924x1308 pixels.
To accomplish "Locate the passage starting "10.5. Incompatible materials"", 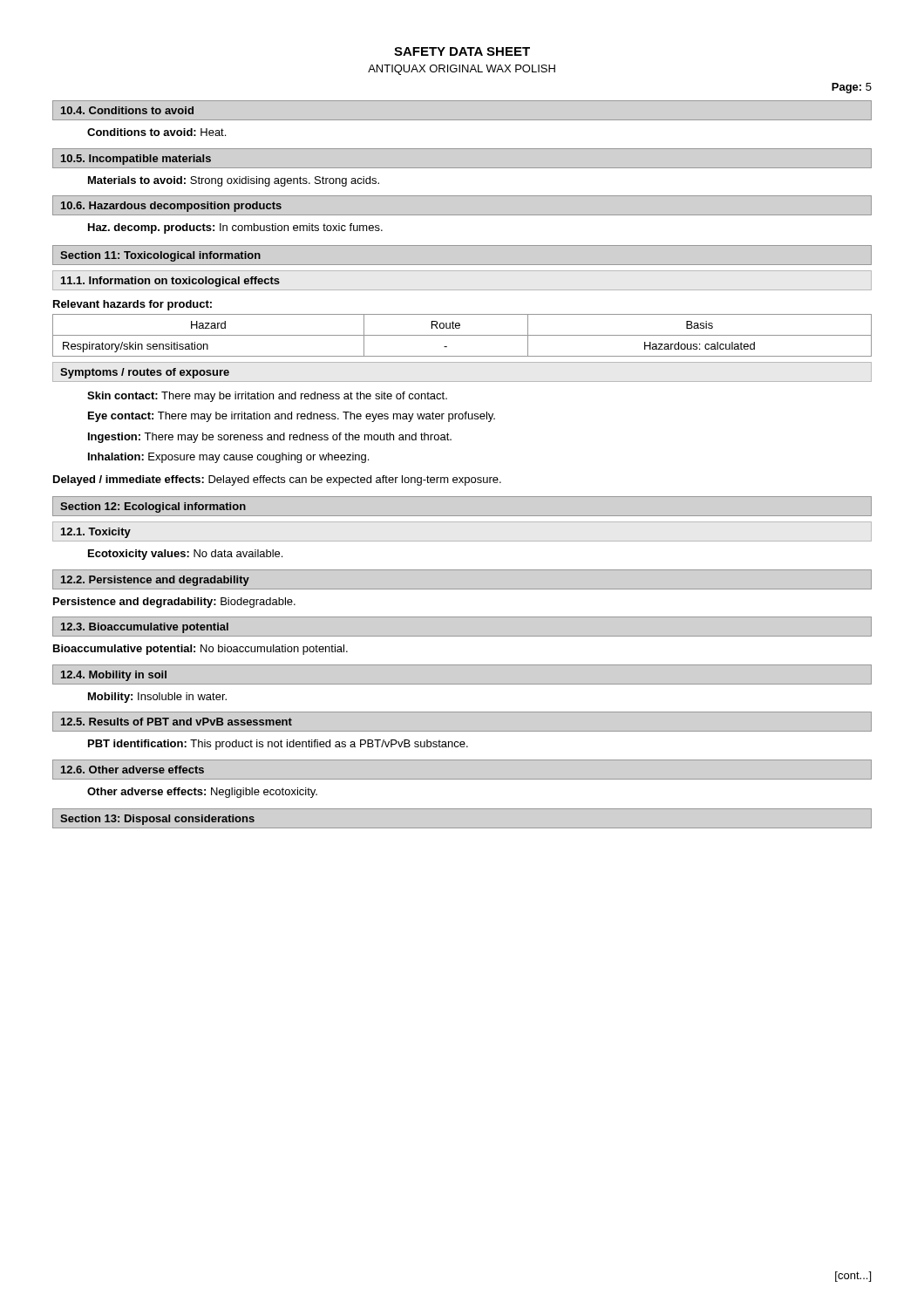I will 136,158.
